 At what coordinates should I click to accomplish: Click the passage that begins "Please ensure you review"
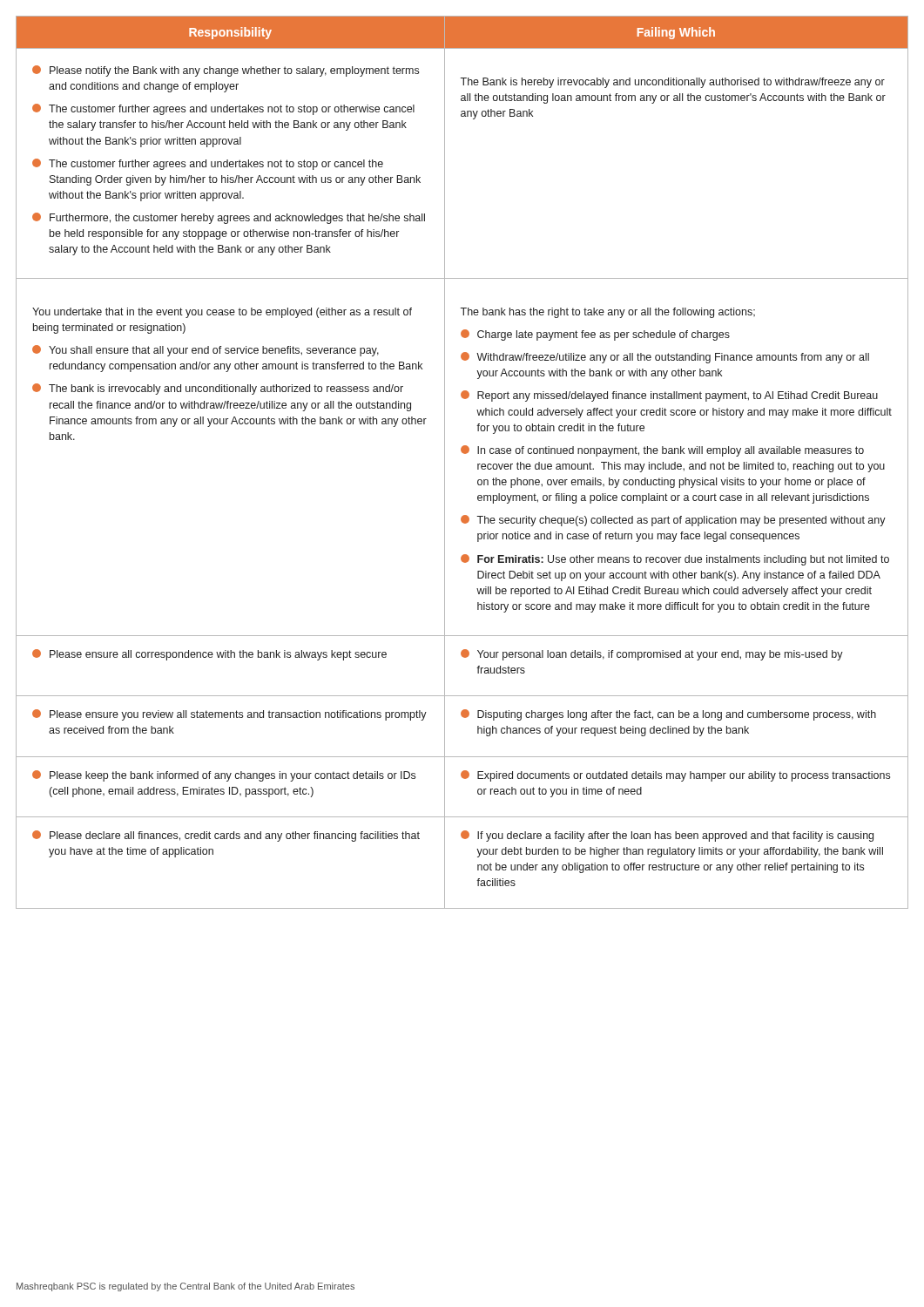click(230, 723)
